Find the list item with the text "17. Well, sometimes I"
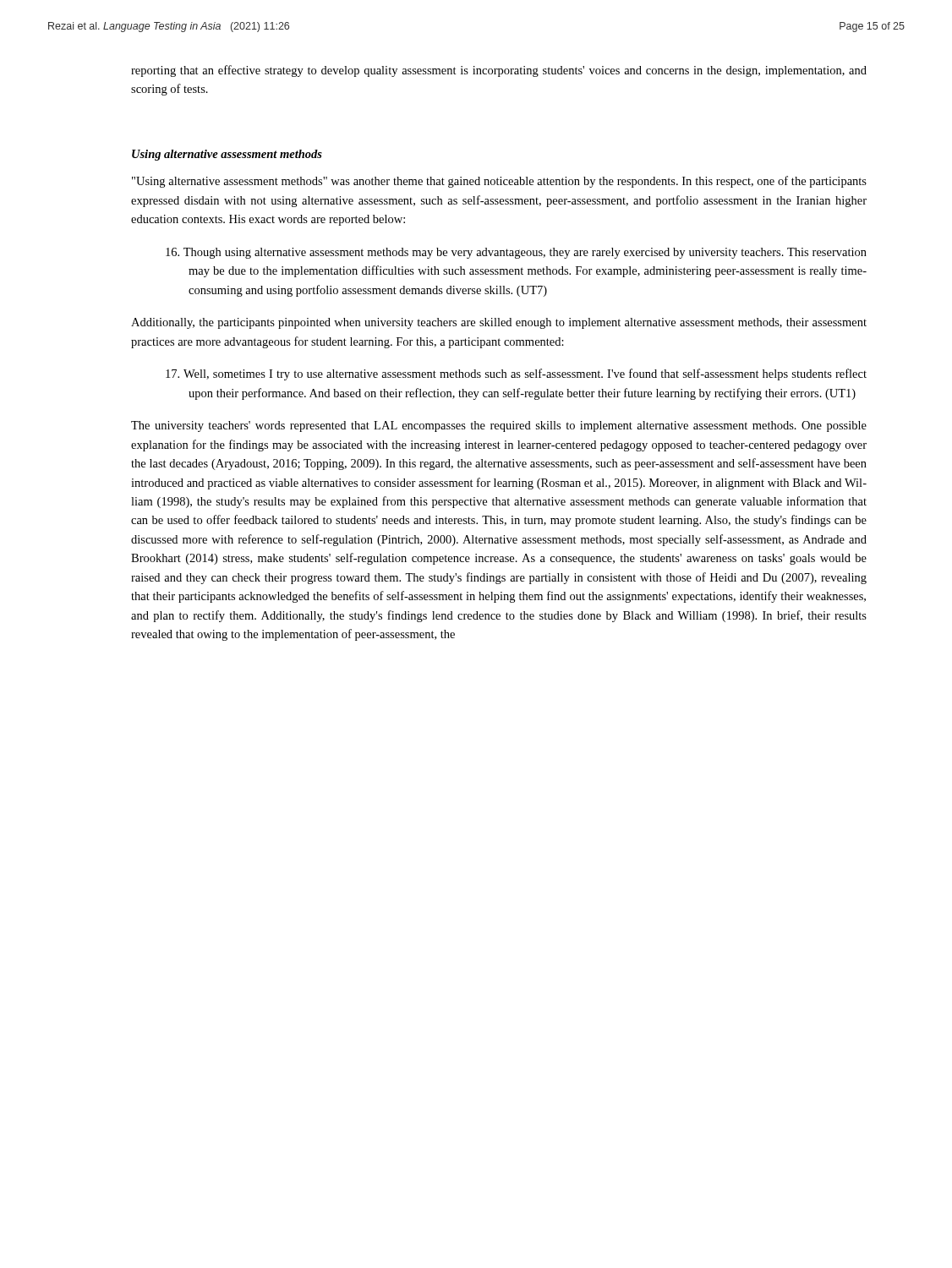 click(x=516, y=383)
